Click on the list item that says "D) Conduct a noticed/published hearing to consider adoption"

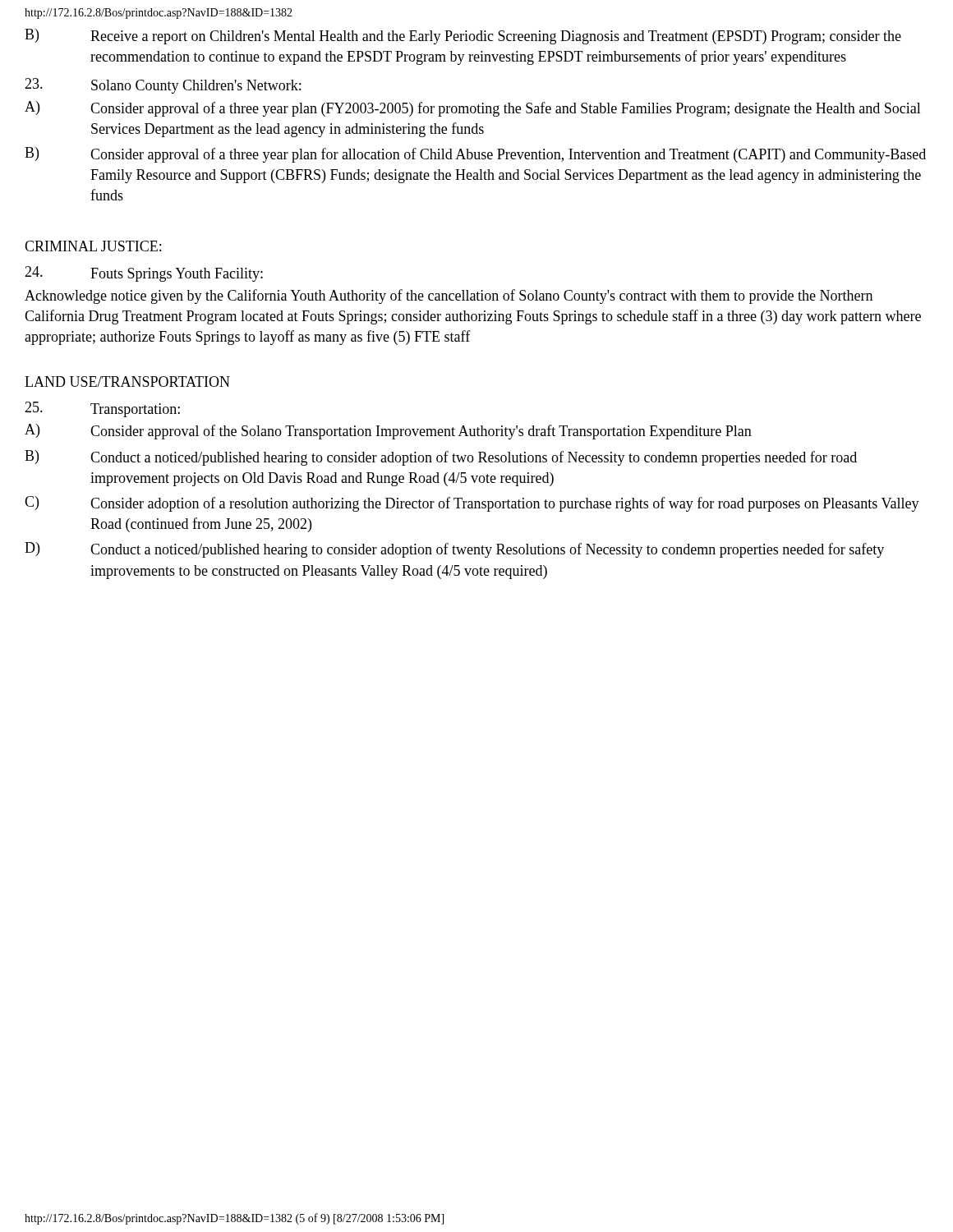click(476, 561)
